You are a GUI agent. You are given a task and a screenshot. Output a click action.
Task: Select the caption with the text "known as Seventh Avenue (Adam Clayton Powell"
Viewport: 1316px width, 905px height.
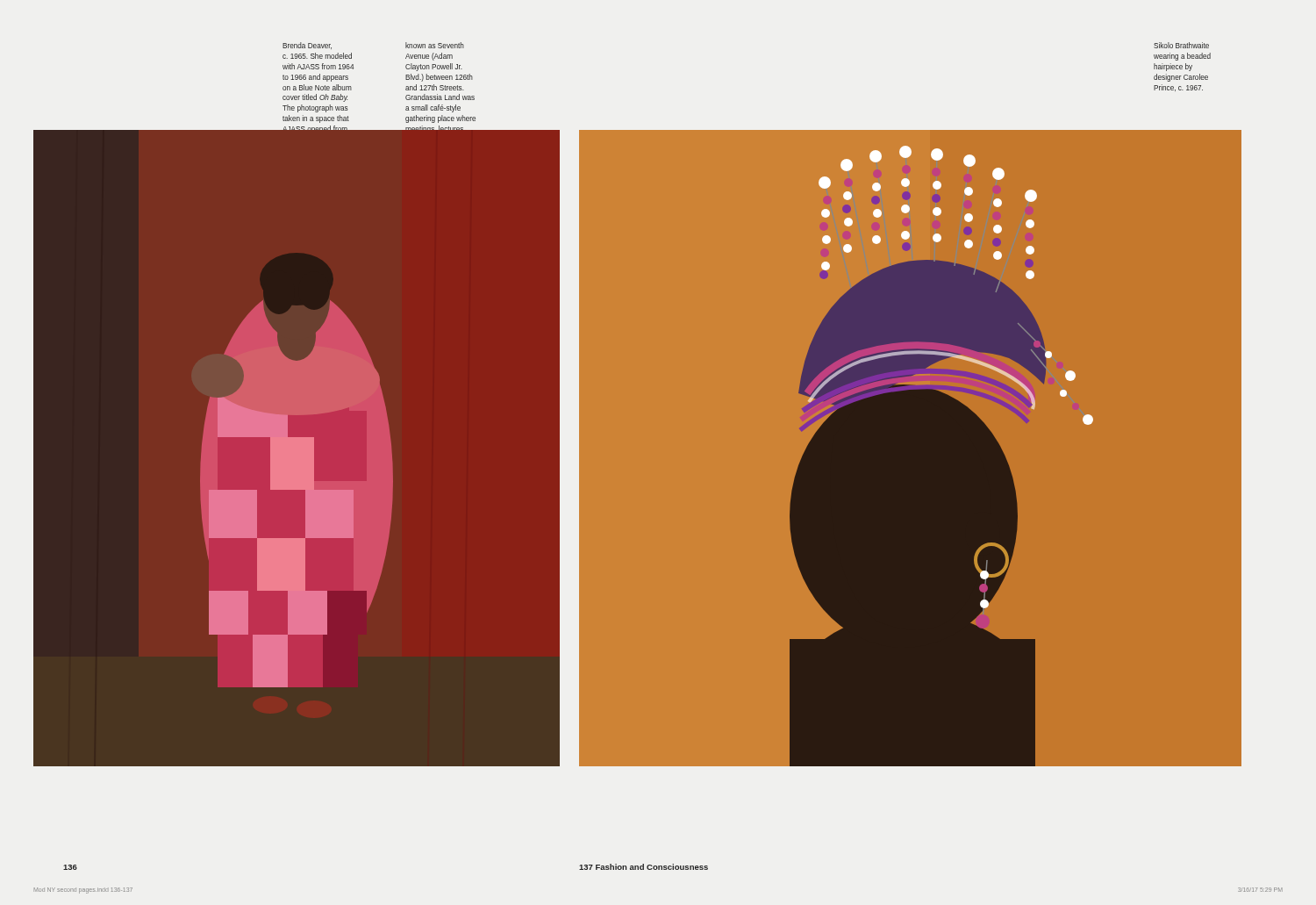point(441,104)
